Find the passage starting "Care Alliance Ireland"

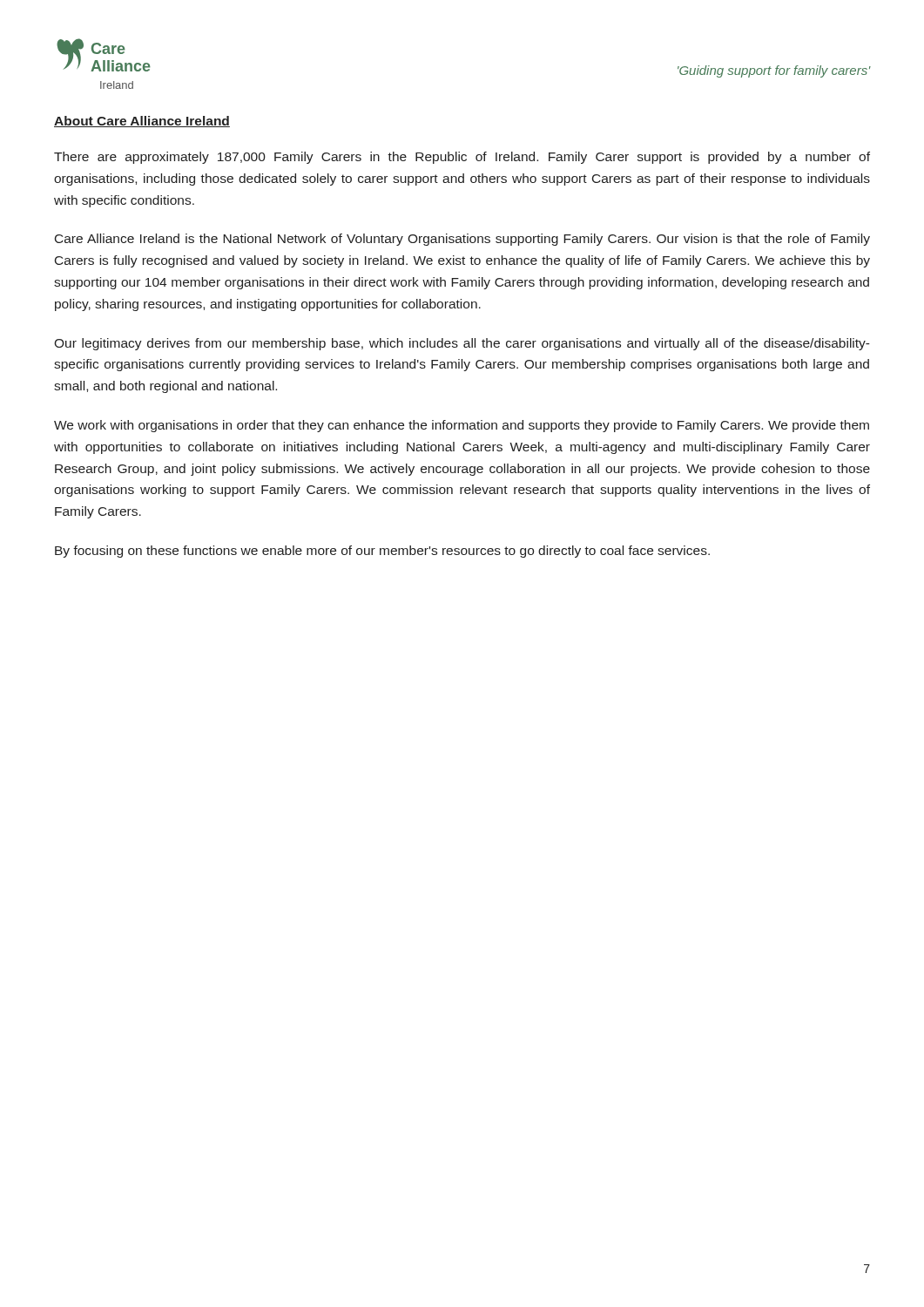coord(462,271)
